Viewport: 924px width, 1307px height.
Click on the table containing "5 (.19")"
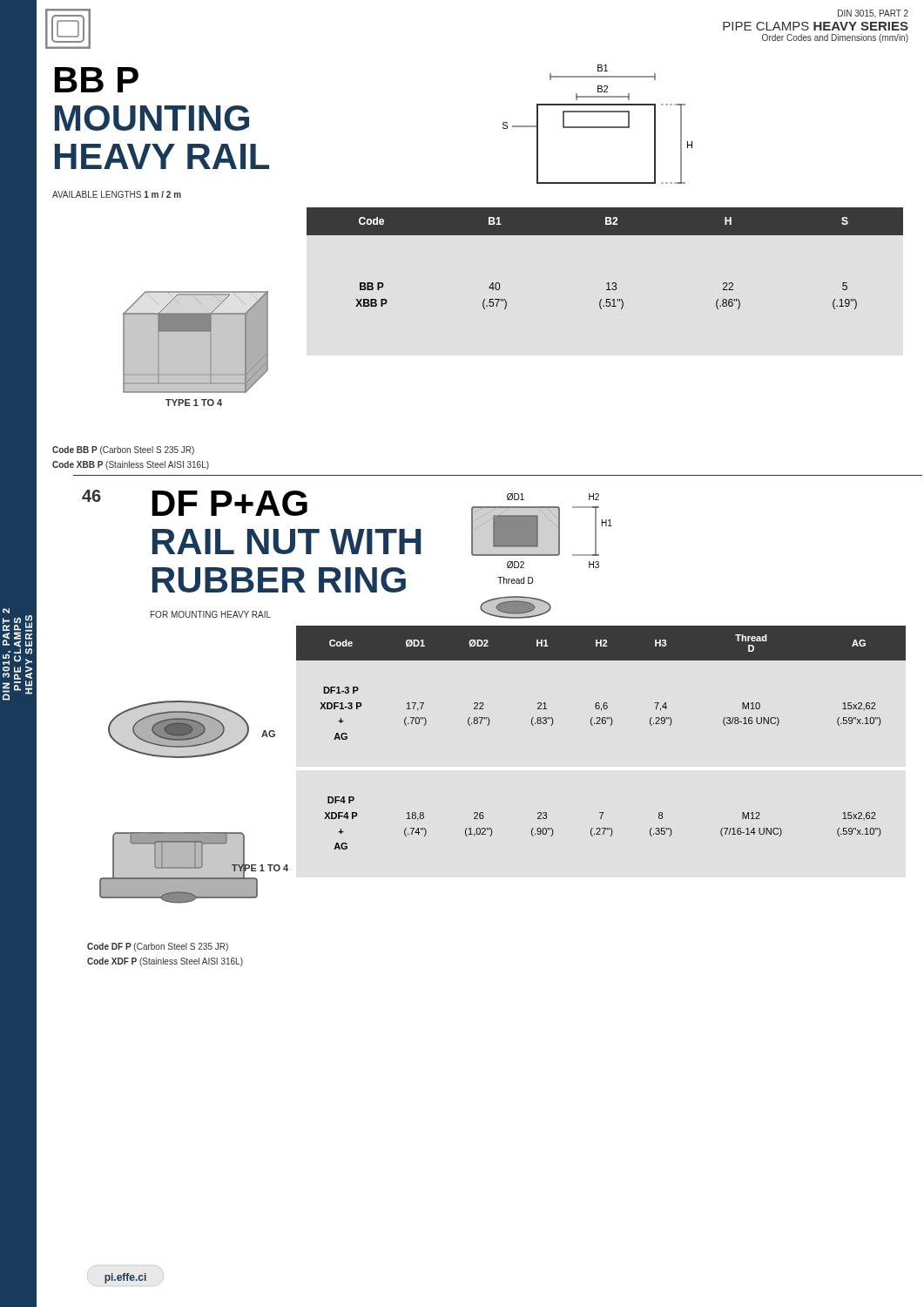pos(605,282)
